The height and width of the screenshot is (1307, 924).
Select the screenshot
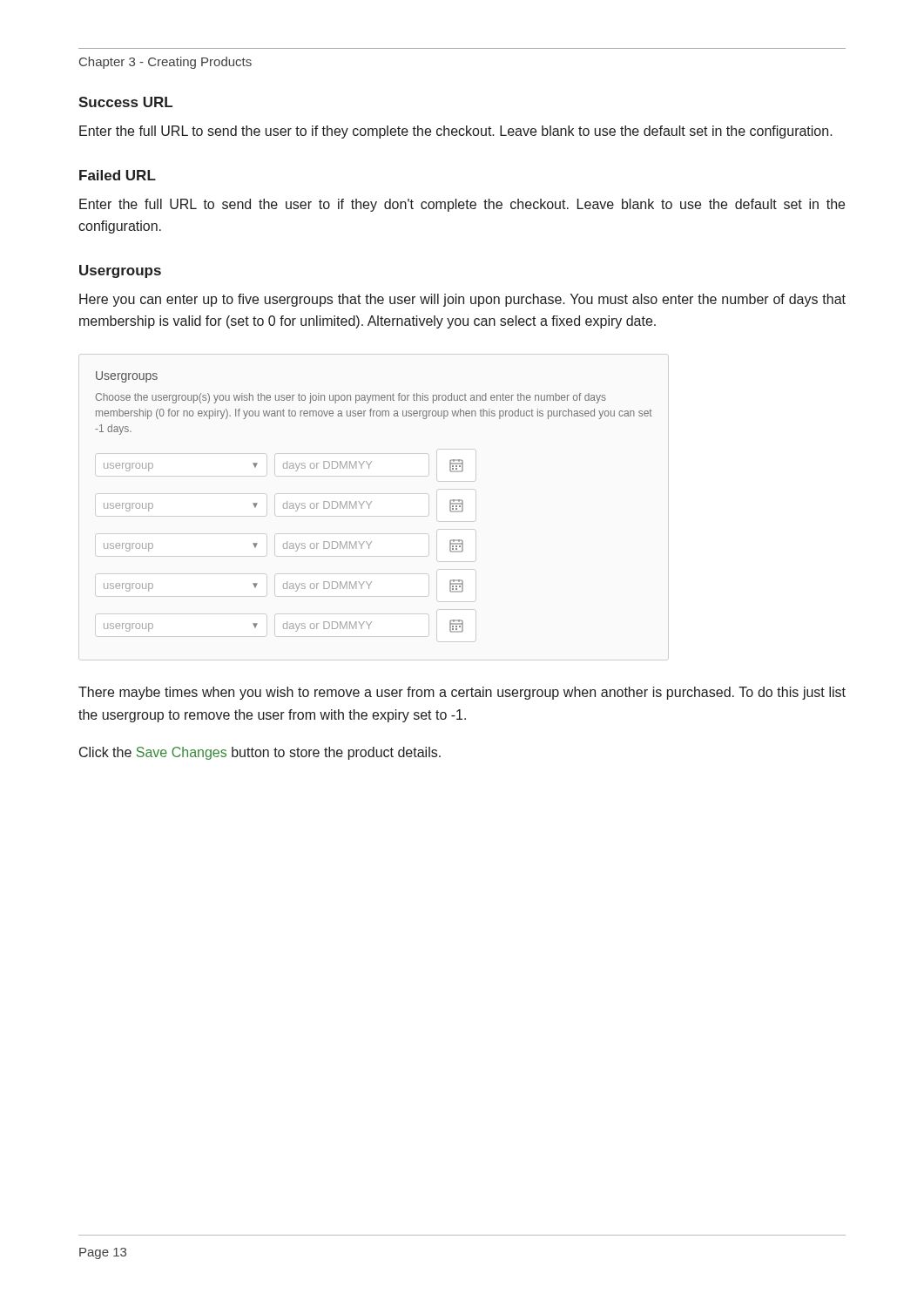coord(462,507)
